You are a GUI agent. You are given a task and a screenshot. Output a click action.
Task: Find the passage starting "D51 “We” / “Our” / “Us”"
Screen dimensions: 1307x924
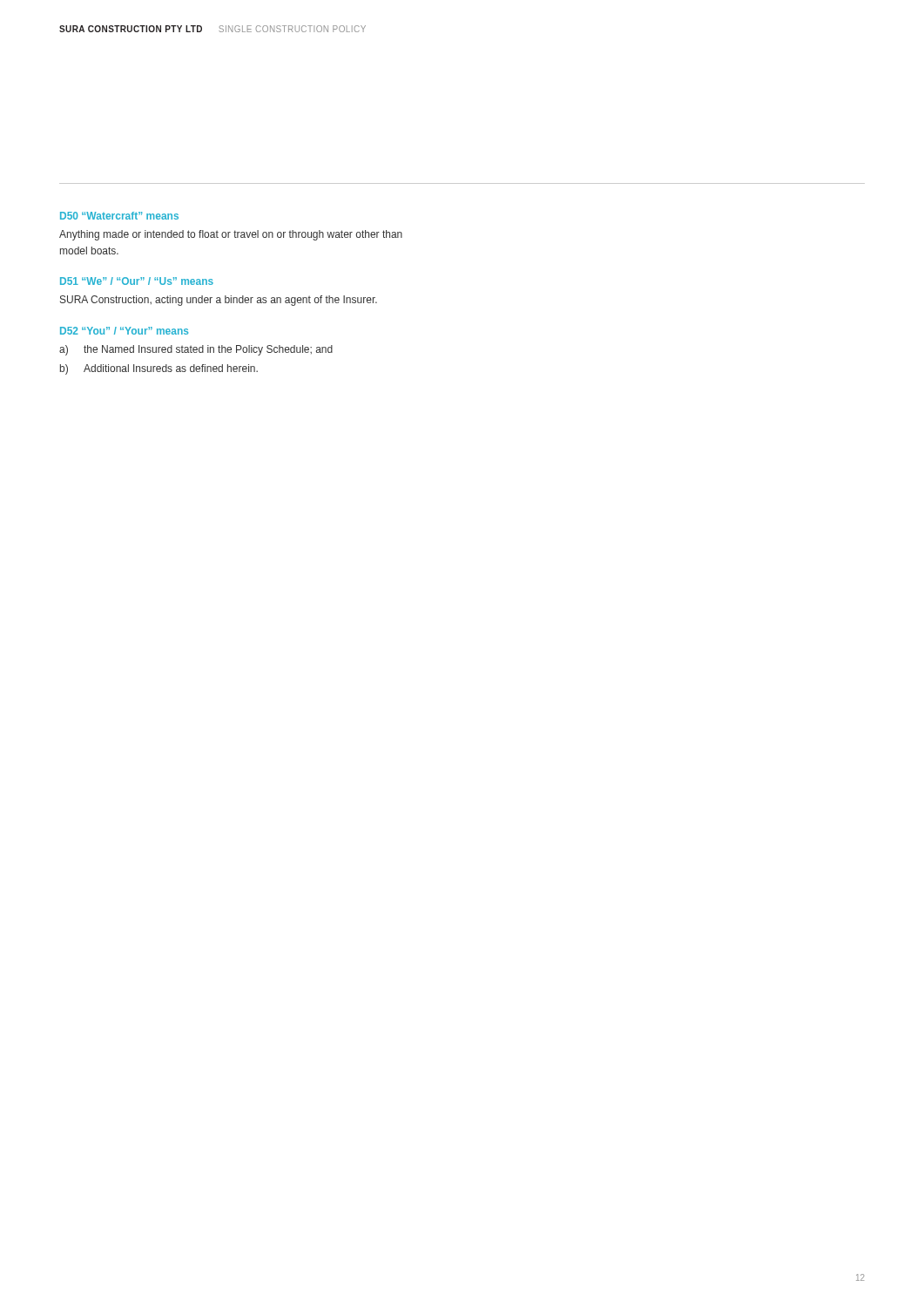pyautogui.click(x=136, y=282)
